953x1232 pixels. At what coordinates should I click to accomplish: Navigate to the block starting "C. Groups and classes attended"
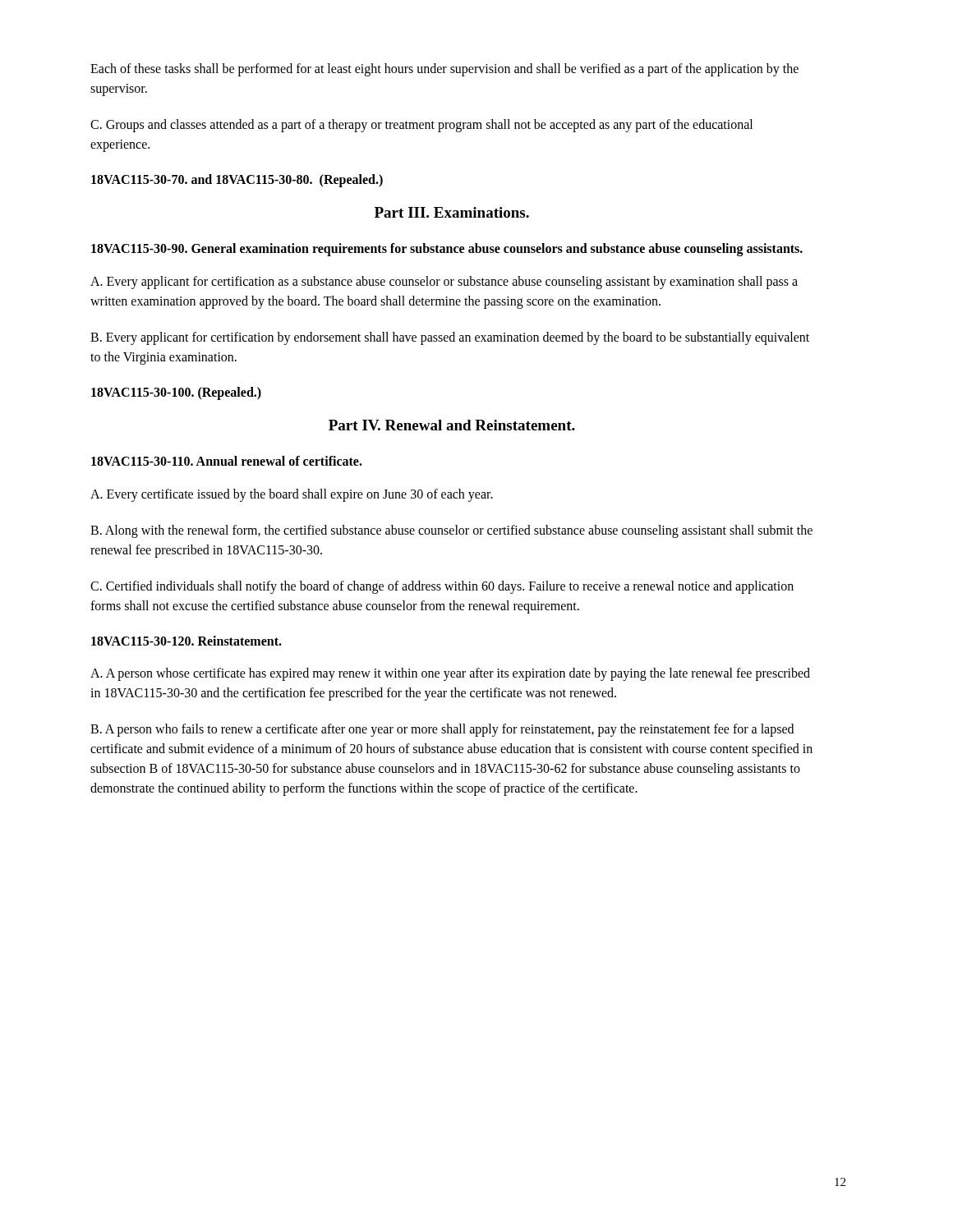[422, 134]
